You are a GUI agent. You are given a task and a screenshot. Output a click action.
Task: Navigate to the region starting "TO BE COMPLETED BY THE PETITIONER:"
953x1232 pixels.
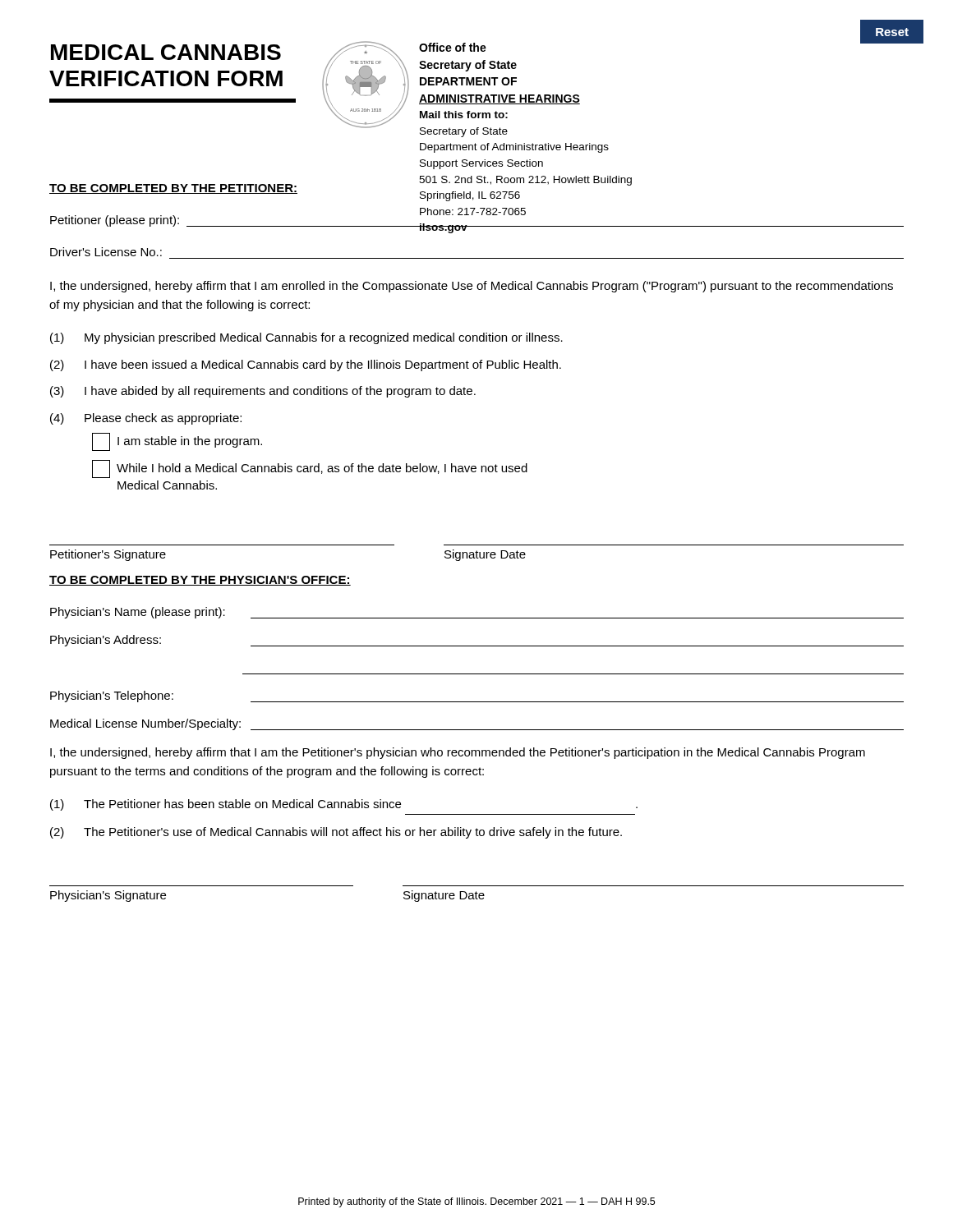click(x=173, y=188)
